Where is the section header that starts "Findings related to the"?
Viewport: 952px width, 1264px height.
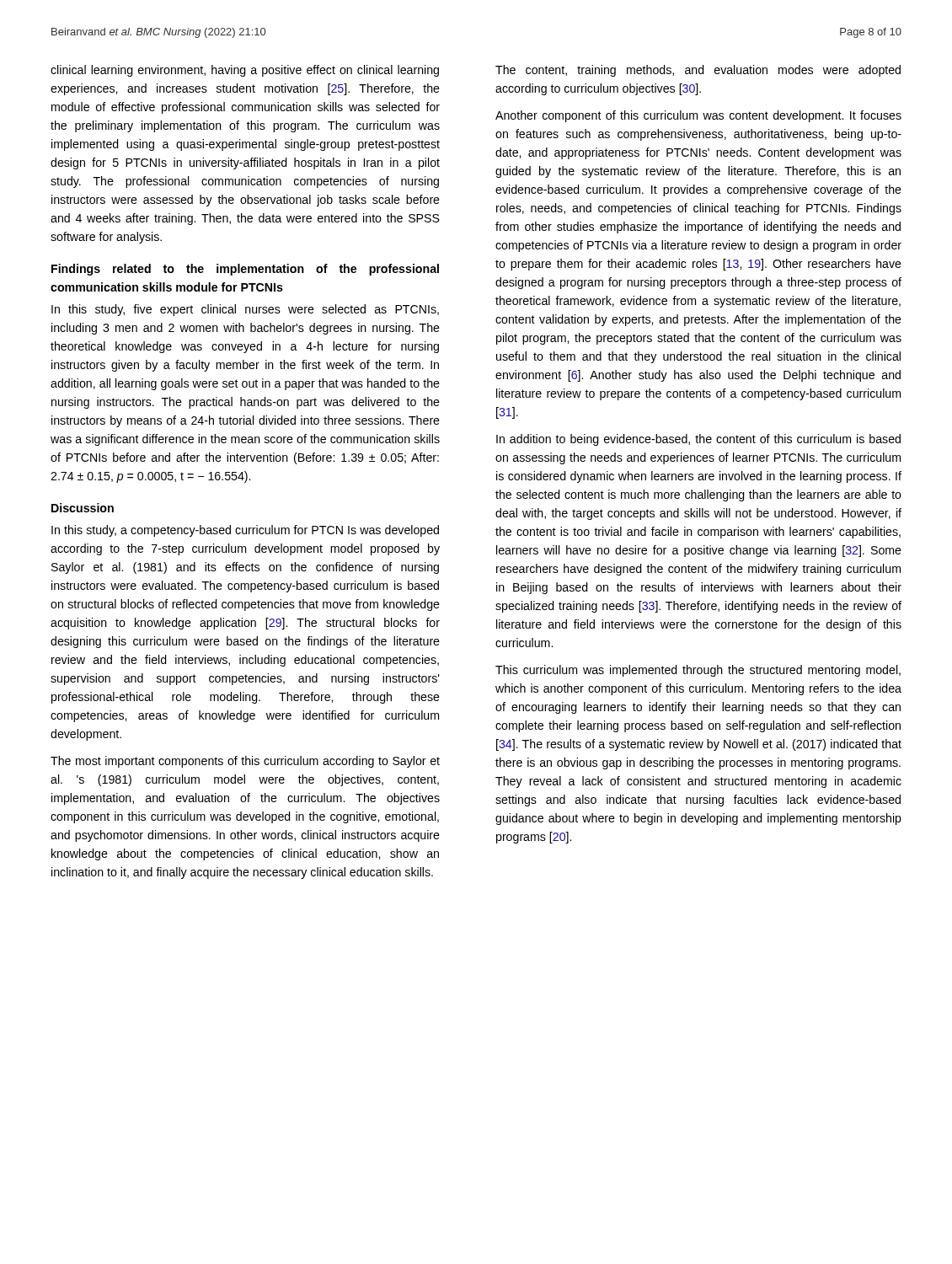point(245,278)
